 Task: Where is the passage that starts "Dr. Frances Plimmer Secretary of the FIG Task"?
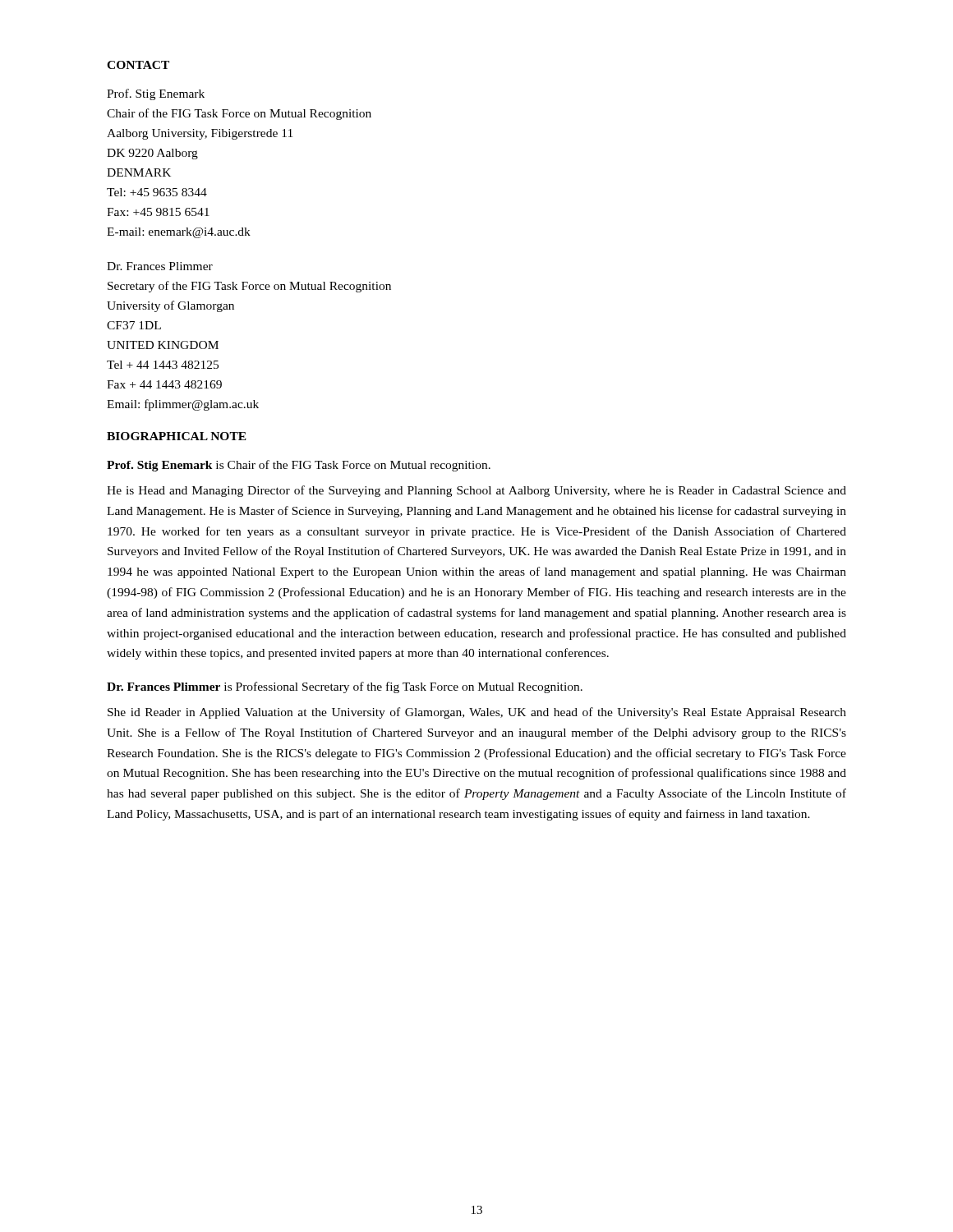coord(160,266)
